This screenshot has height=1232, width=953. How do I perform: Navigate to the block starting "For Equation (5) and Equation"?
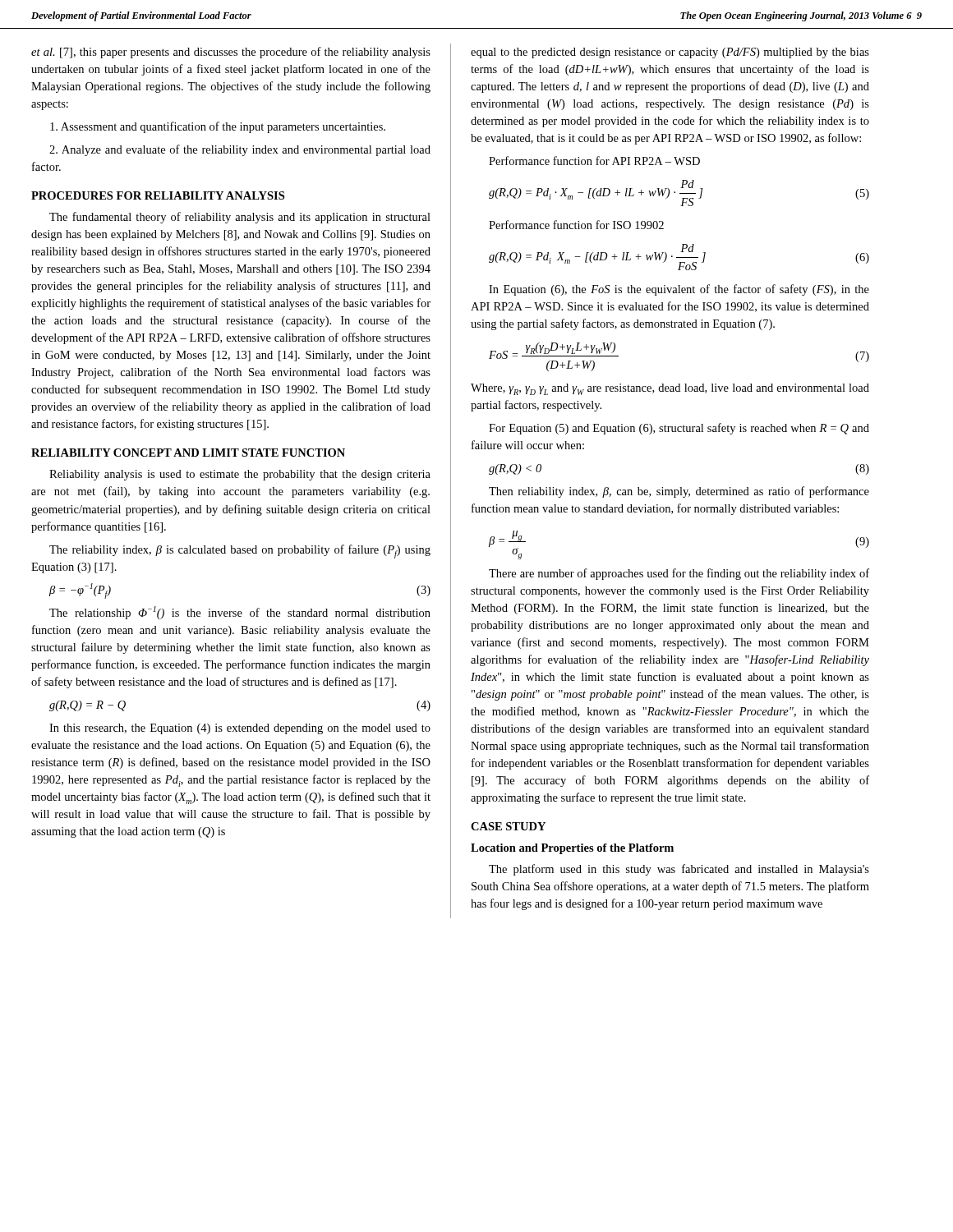[670, 437]
